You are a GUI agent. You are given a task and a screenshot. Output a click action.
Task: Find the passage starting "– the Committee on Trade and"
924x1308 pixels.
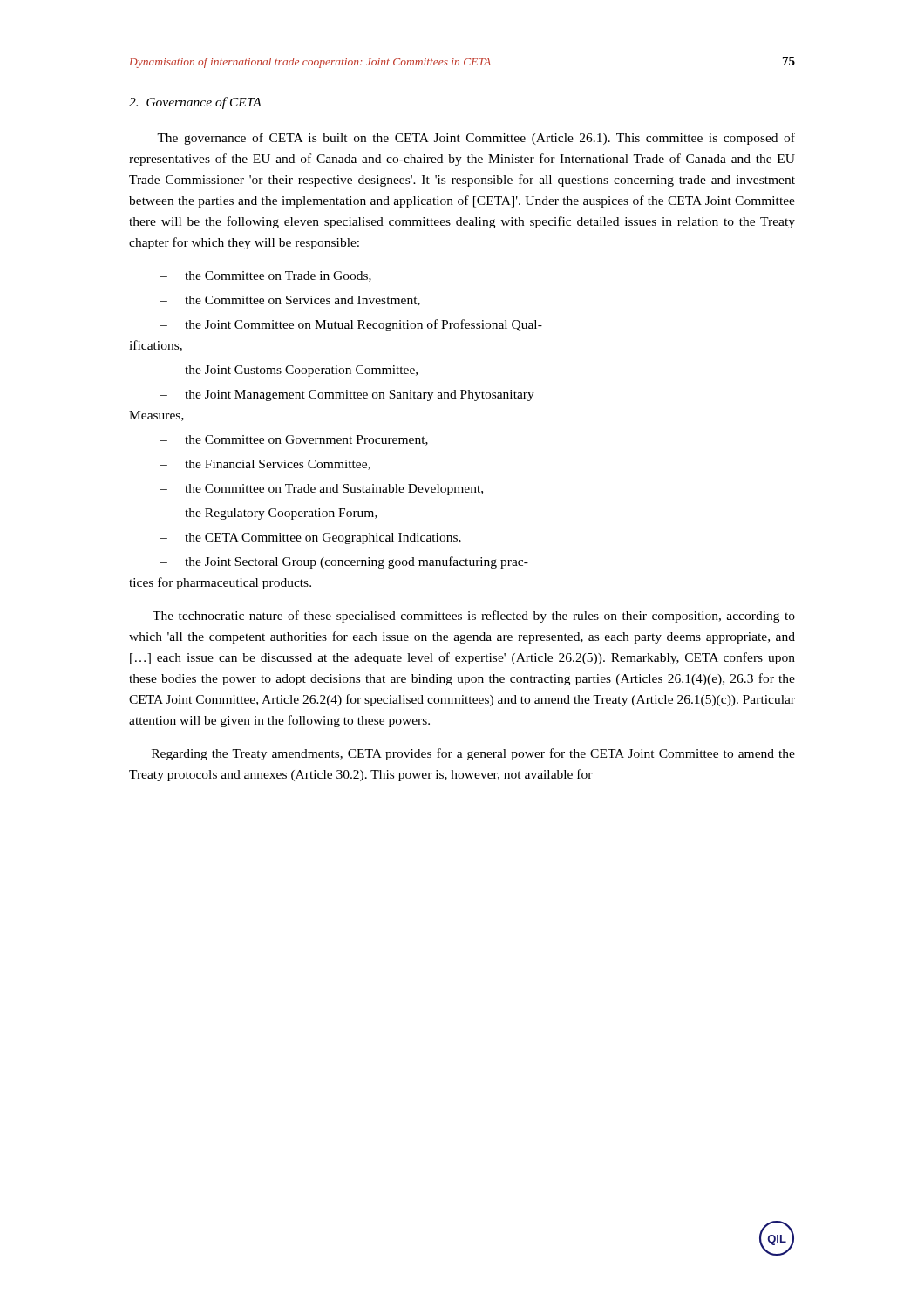478,489
